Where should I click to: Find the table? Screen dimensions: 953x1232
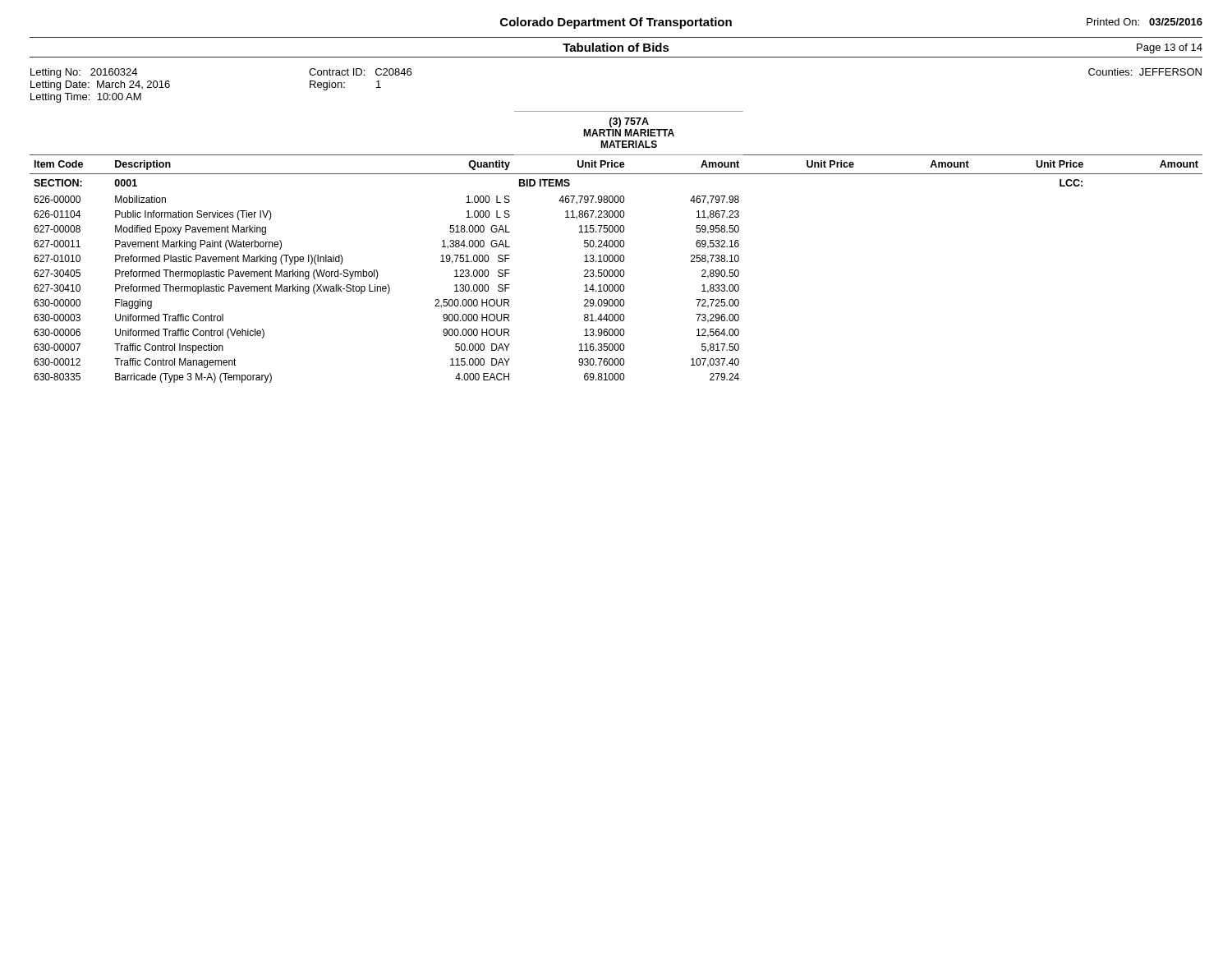(616, 248)
